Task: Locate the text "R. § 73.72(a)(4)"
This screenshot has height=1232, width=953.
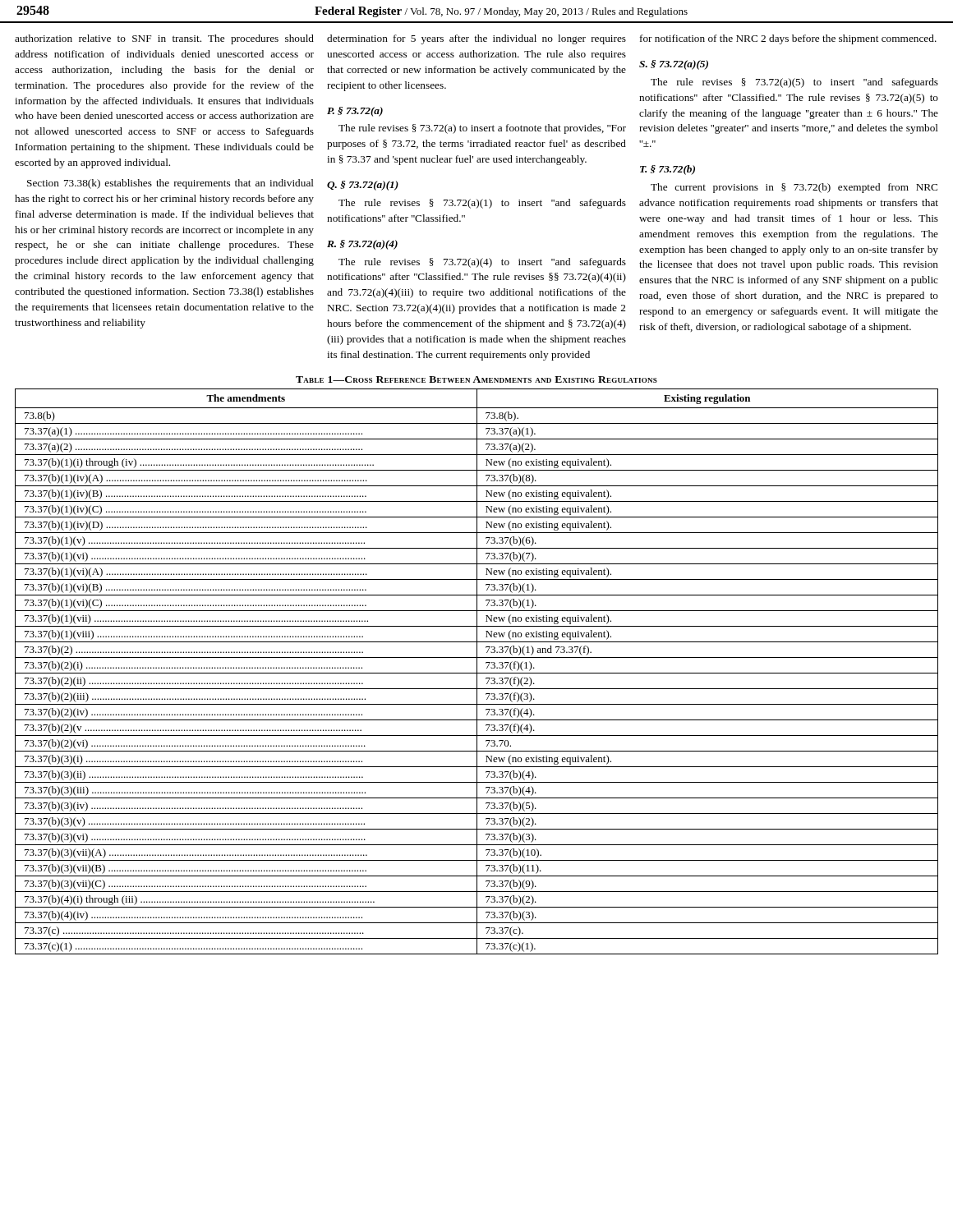Action: click(x=362, y=243)
